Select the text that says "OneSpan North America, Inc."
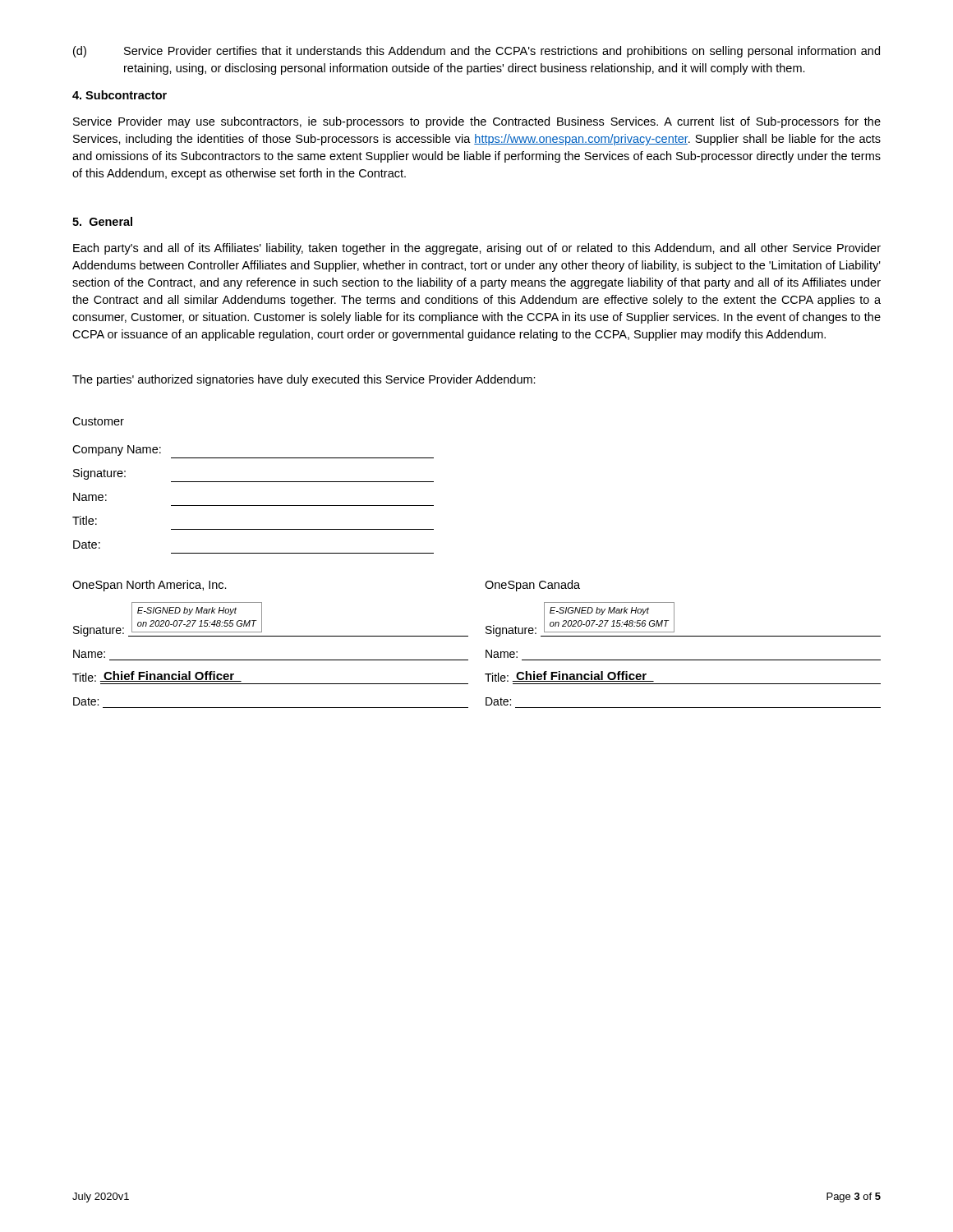953x1232 pixels. pos(150,585)
